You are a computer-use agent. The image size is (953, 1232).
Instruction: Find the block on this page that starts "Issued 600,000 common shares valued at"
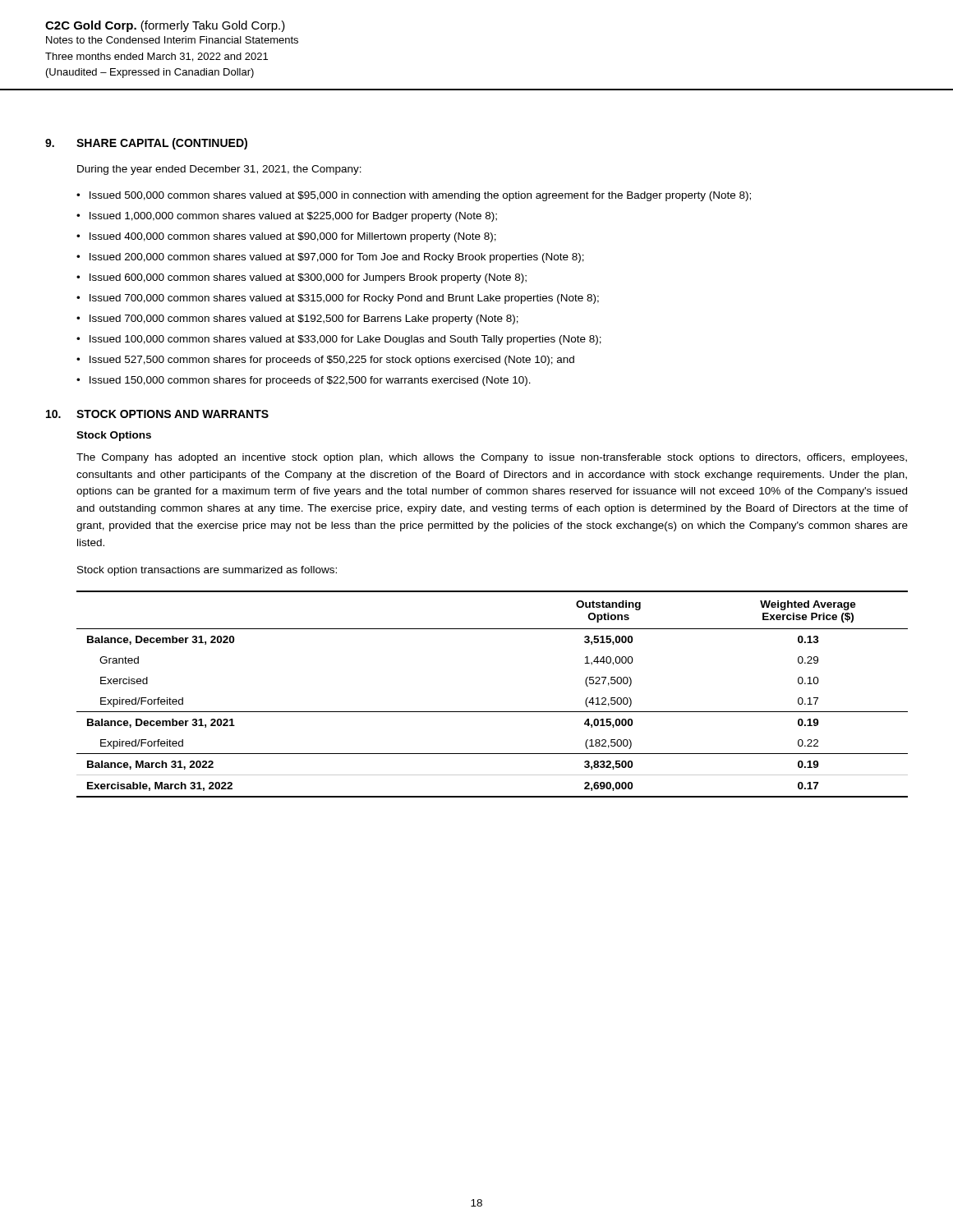point(308,277)
